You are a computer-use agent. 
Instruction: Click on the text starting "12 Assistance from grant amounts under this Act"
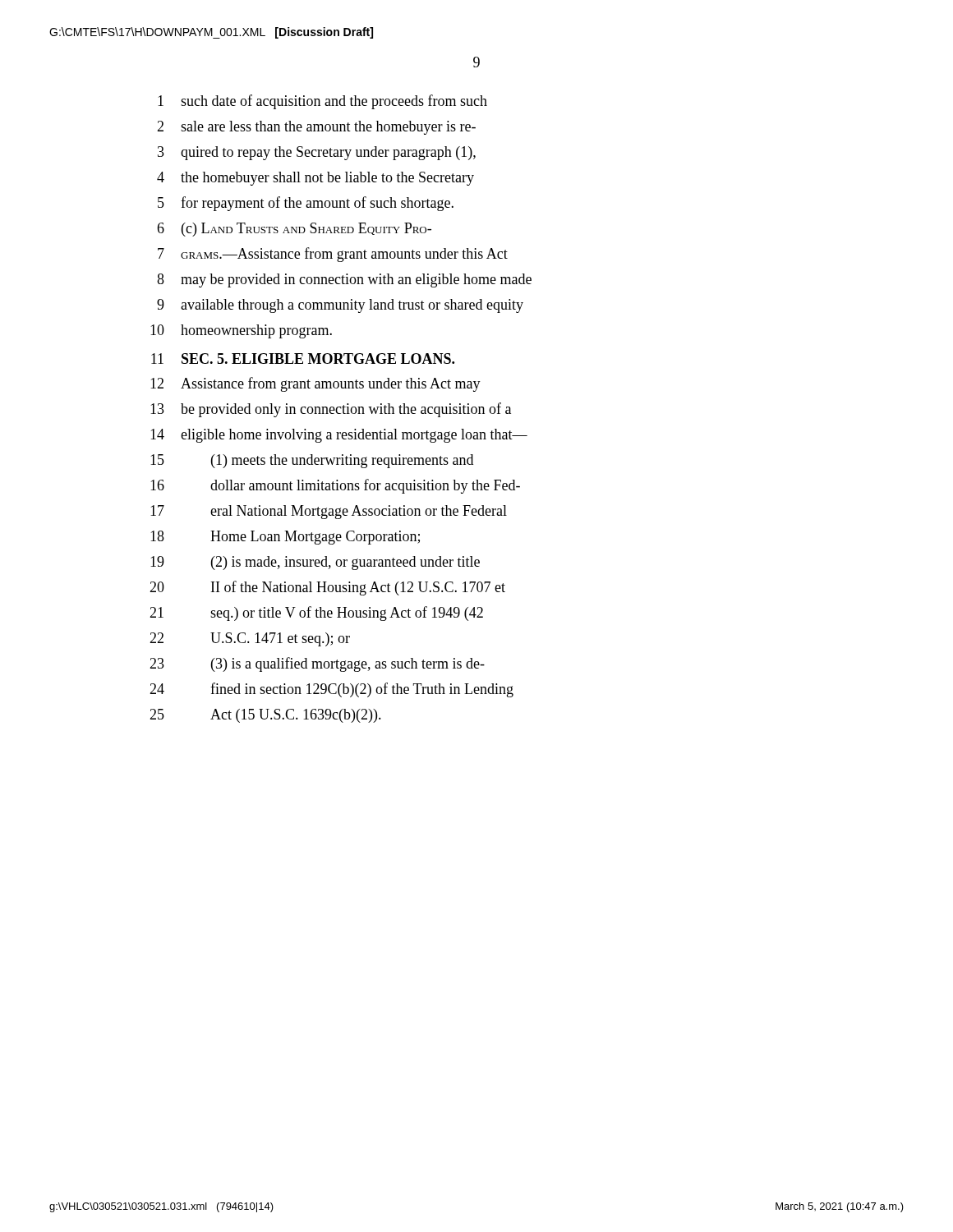click(315, 384)
